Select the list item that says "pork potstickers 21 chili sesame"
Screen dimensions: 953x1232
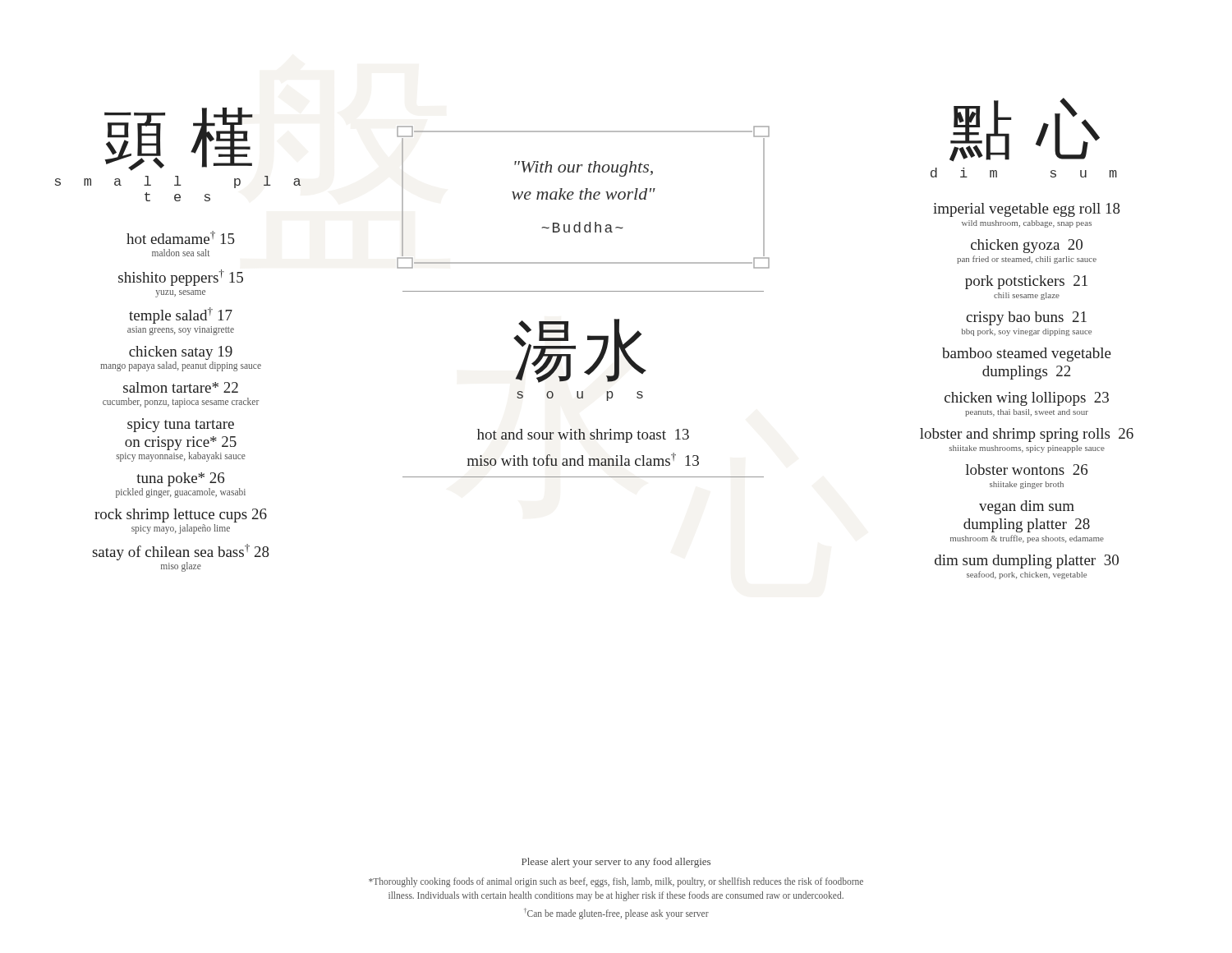click(1027, 286)
